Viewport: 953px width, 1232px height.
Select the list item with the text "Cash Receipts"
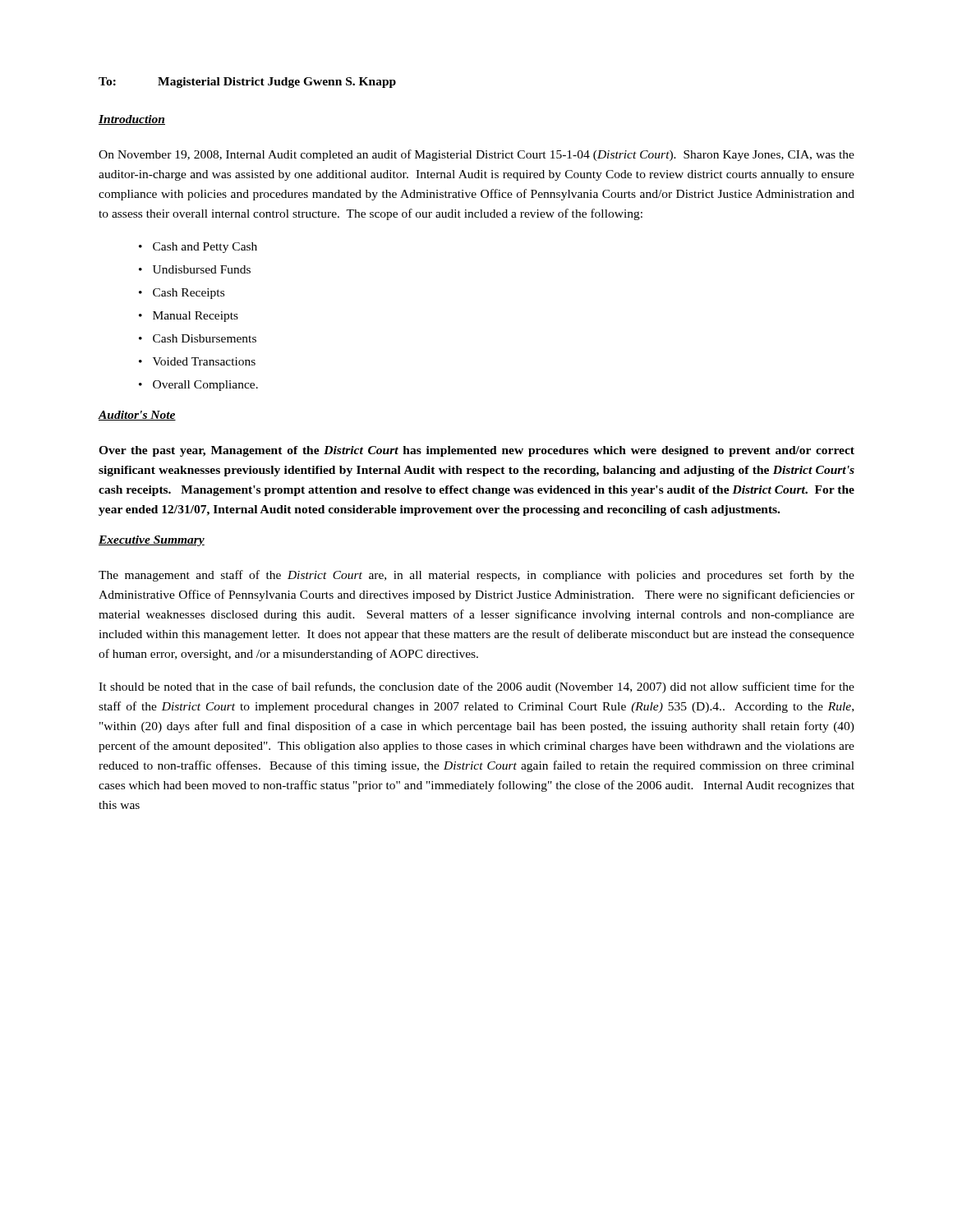coord(189,292)
